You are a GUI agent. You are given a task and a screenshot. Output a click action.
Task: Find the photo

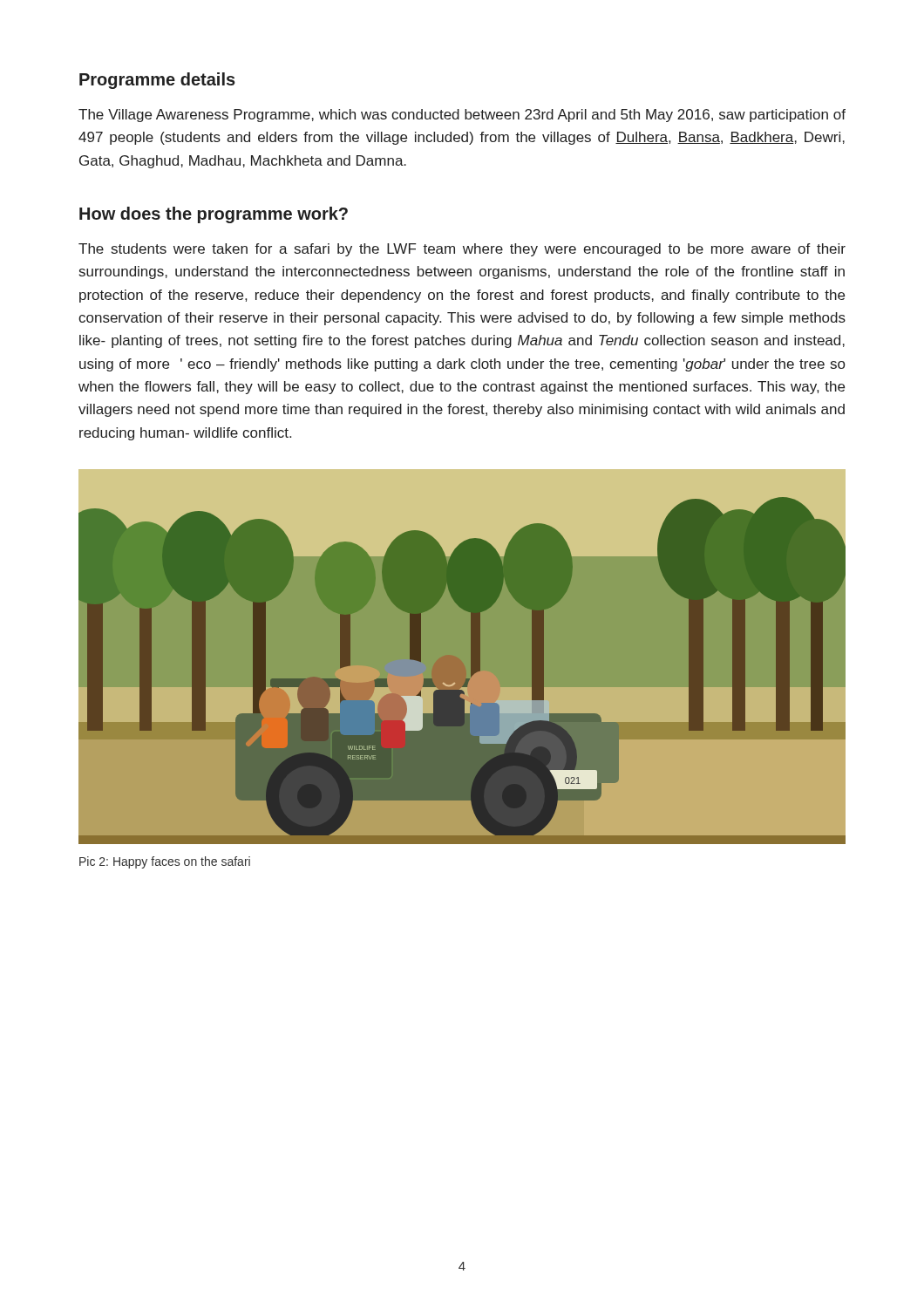[x=462, y=659]
